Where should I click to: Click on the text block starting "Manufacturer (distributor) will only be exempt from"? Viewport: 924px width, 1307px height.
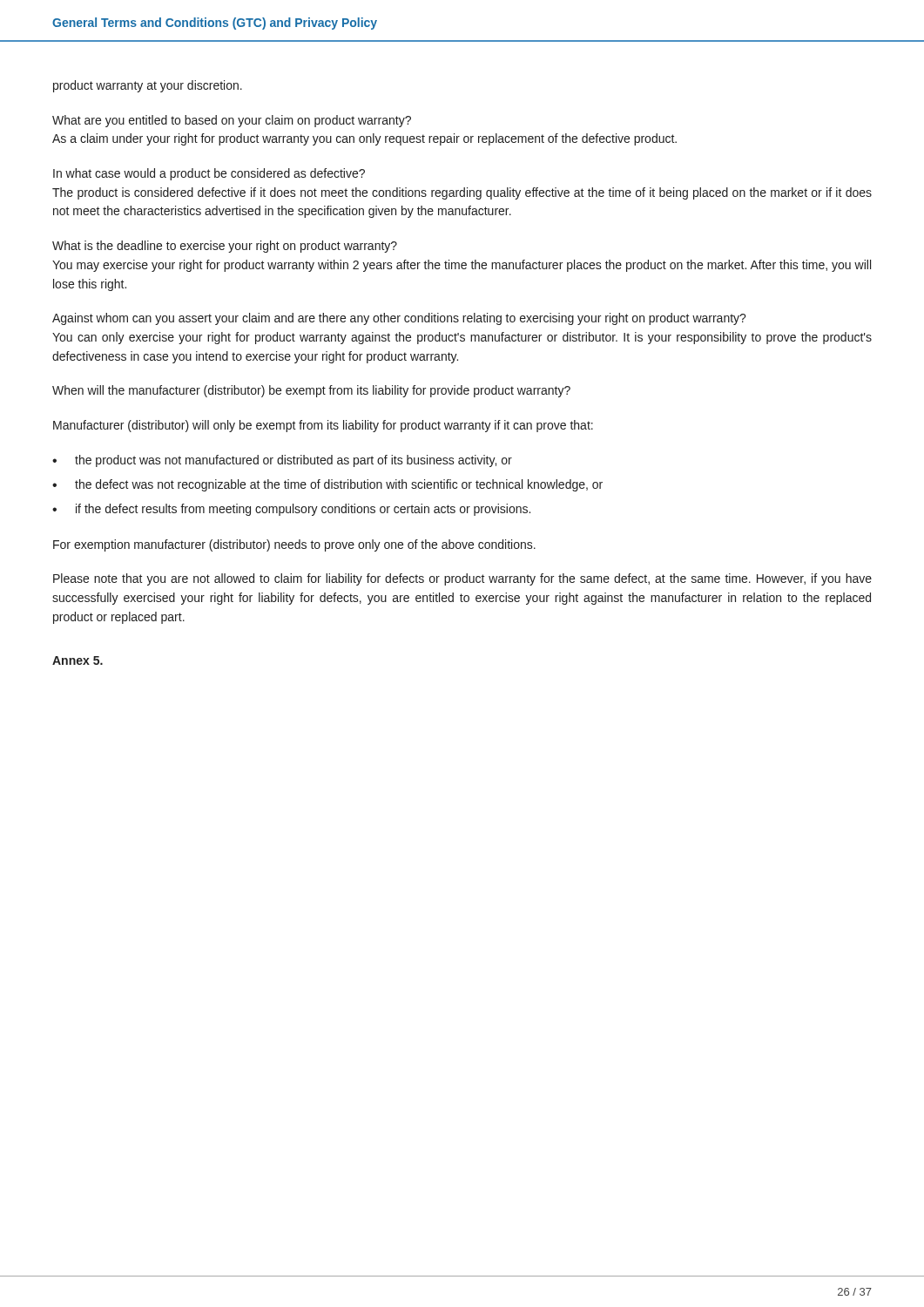coord(323,425)
